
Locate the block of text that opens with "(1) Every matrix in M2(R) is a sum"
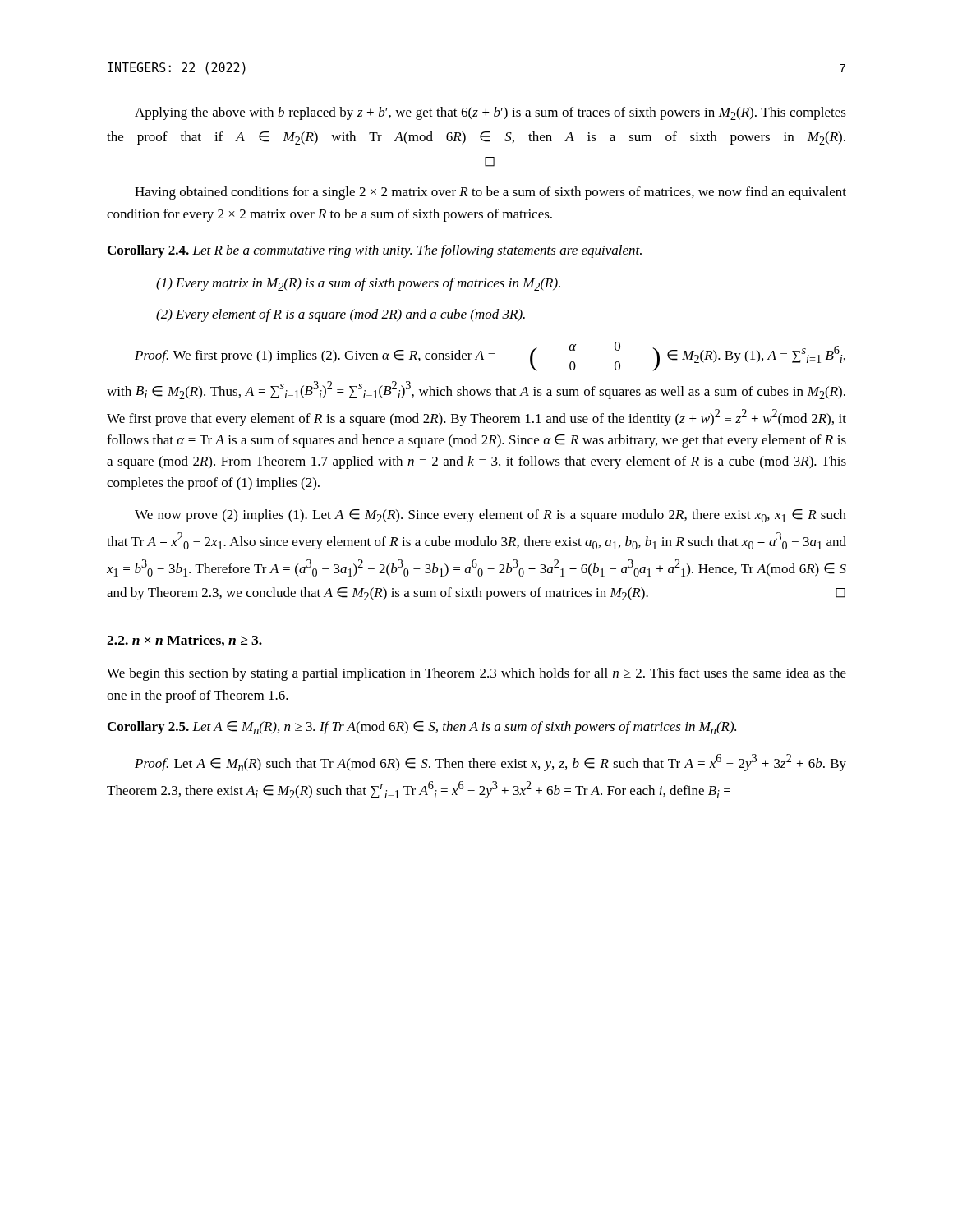click(501, 285)
